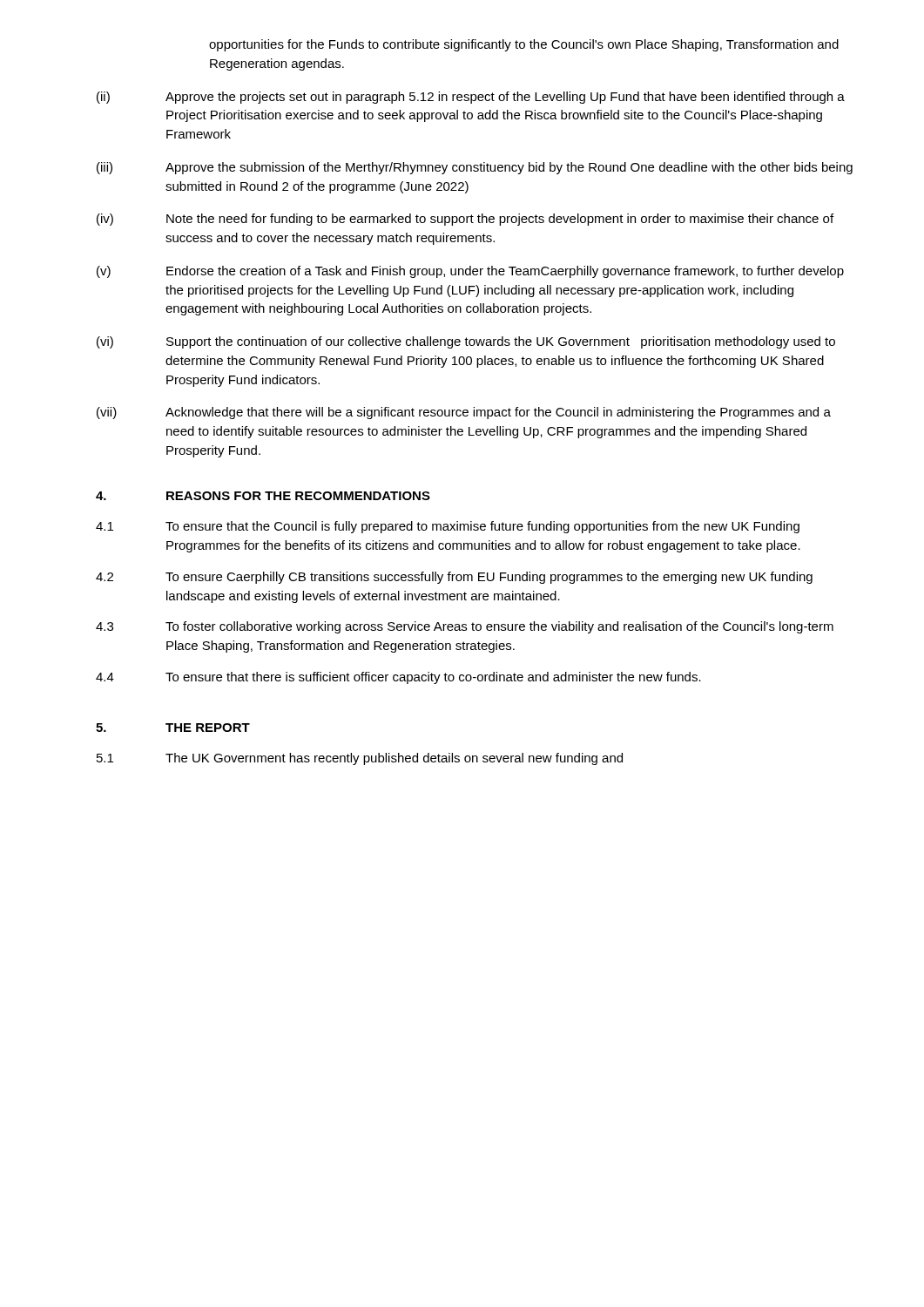Point to the block beginning "4 To ensure that"

click(x=475, y=677)
